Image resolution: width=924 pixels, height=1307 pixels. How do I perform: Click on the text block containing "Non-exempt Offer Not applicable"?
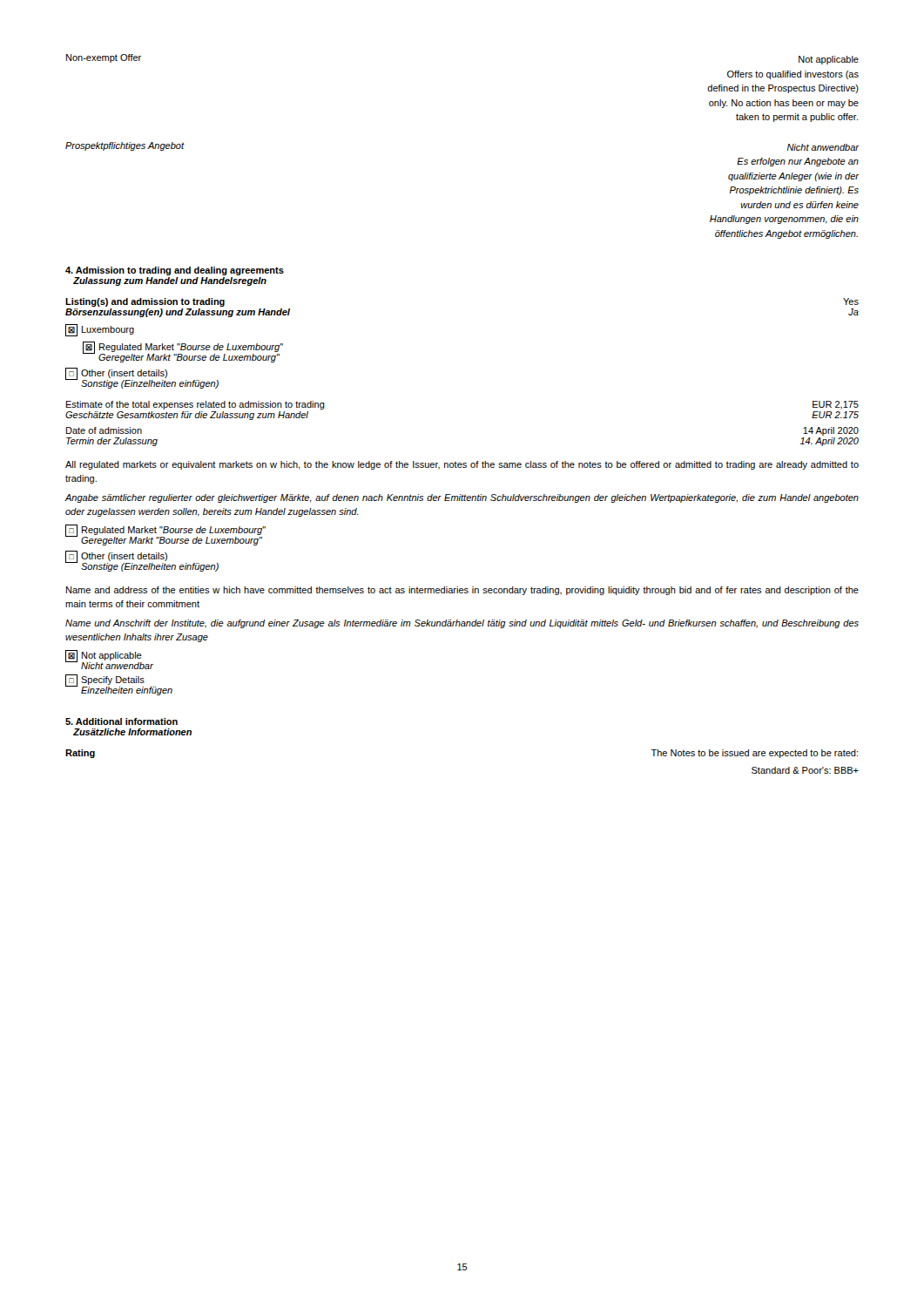click(x=114, y=59)
